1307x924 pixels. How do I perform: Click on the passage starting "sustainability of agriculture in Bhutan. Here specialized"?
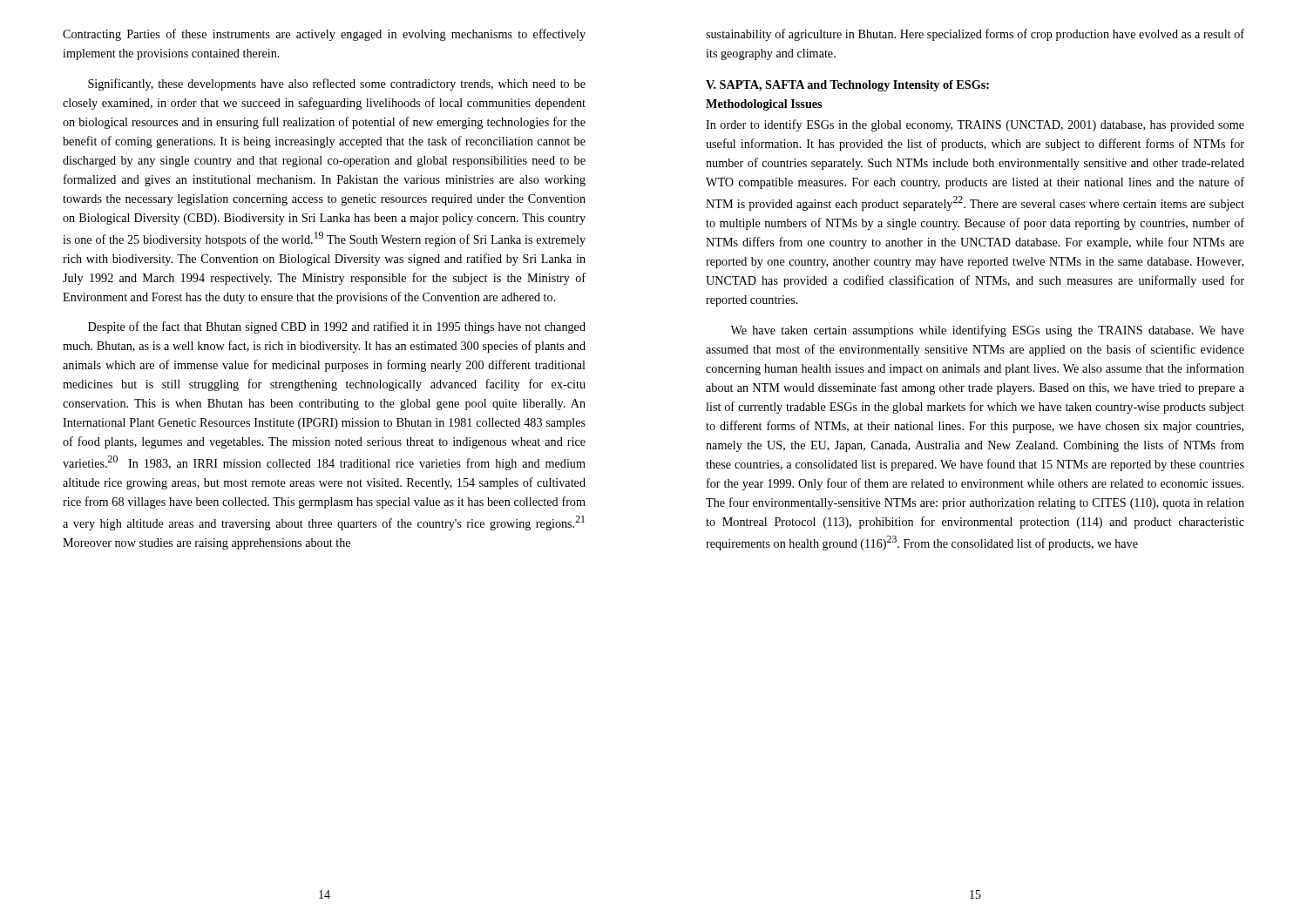pos(975,44)
